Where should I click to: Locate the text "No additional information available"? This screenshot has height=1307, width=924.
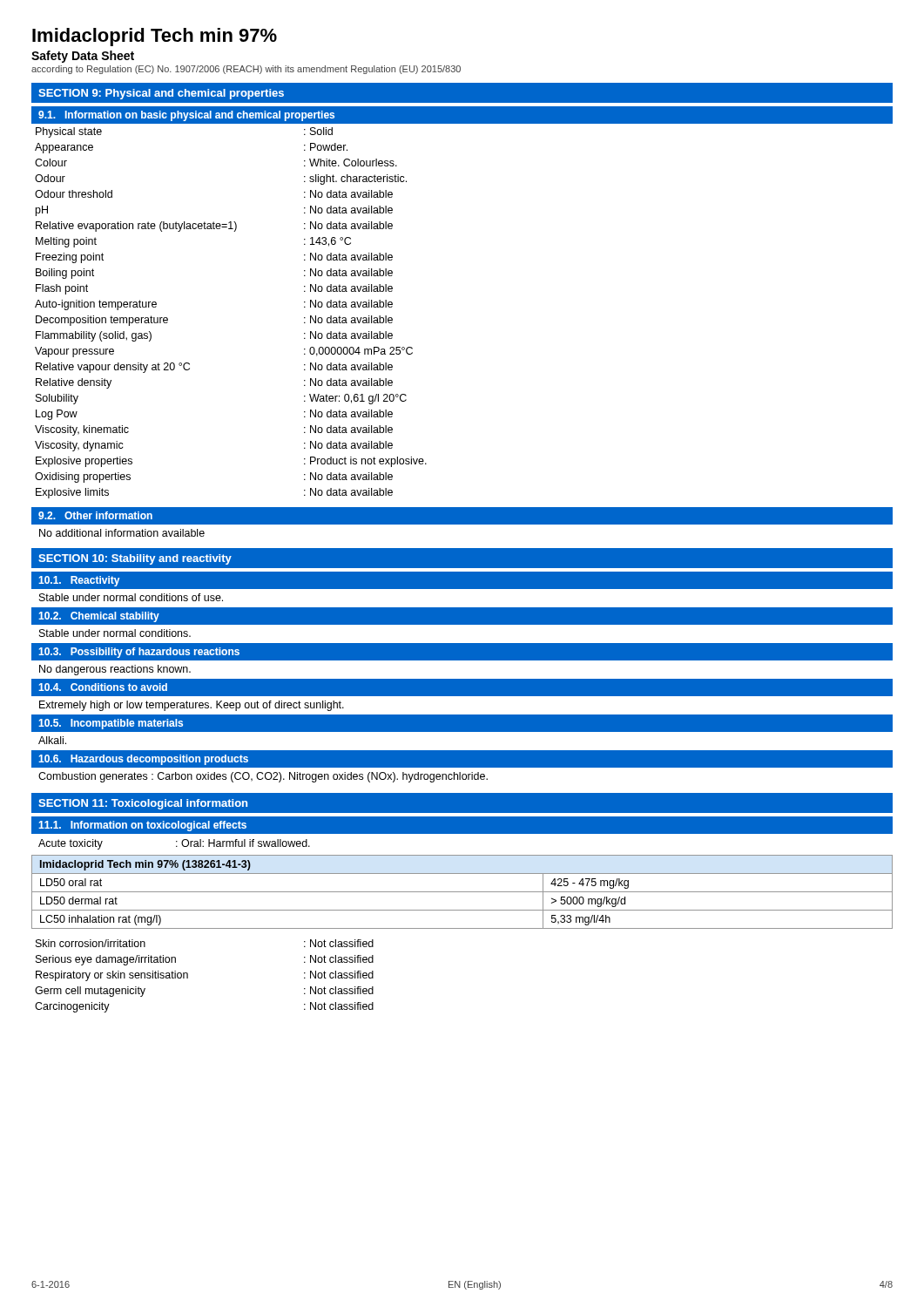coord(466,533)
